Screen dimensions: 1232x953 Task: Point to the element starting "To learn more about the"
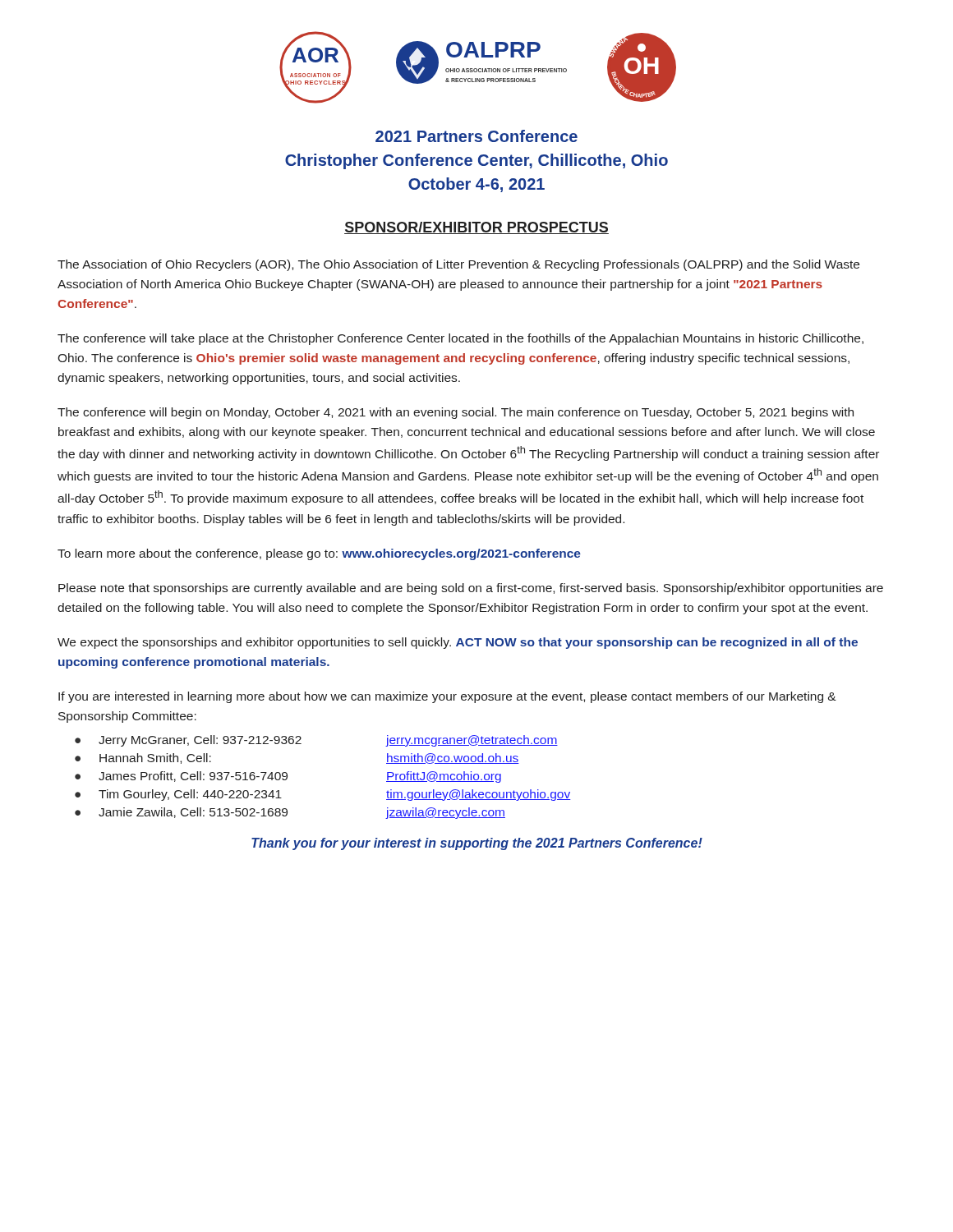pos(319,553)
